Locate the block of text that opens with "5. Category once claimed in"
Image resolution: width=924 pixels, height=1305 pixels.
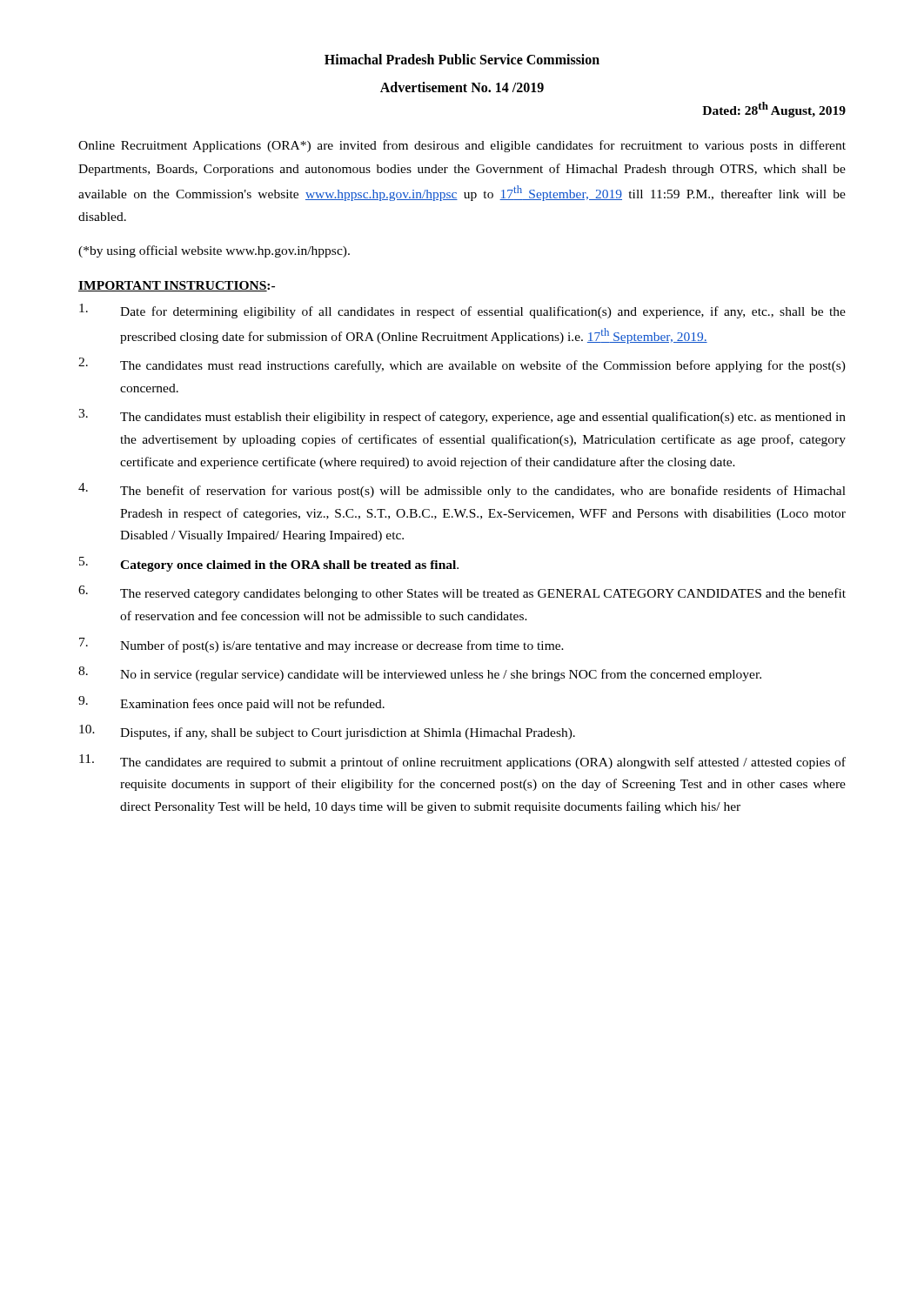[462, 564]
